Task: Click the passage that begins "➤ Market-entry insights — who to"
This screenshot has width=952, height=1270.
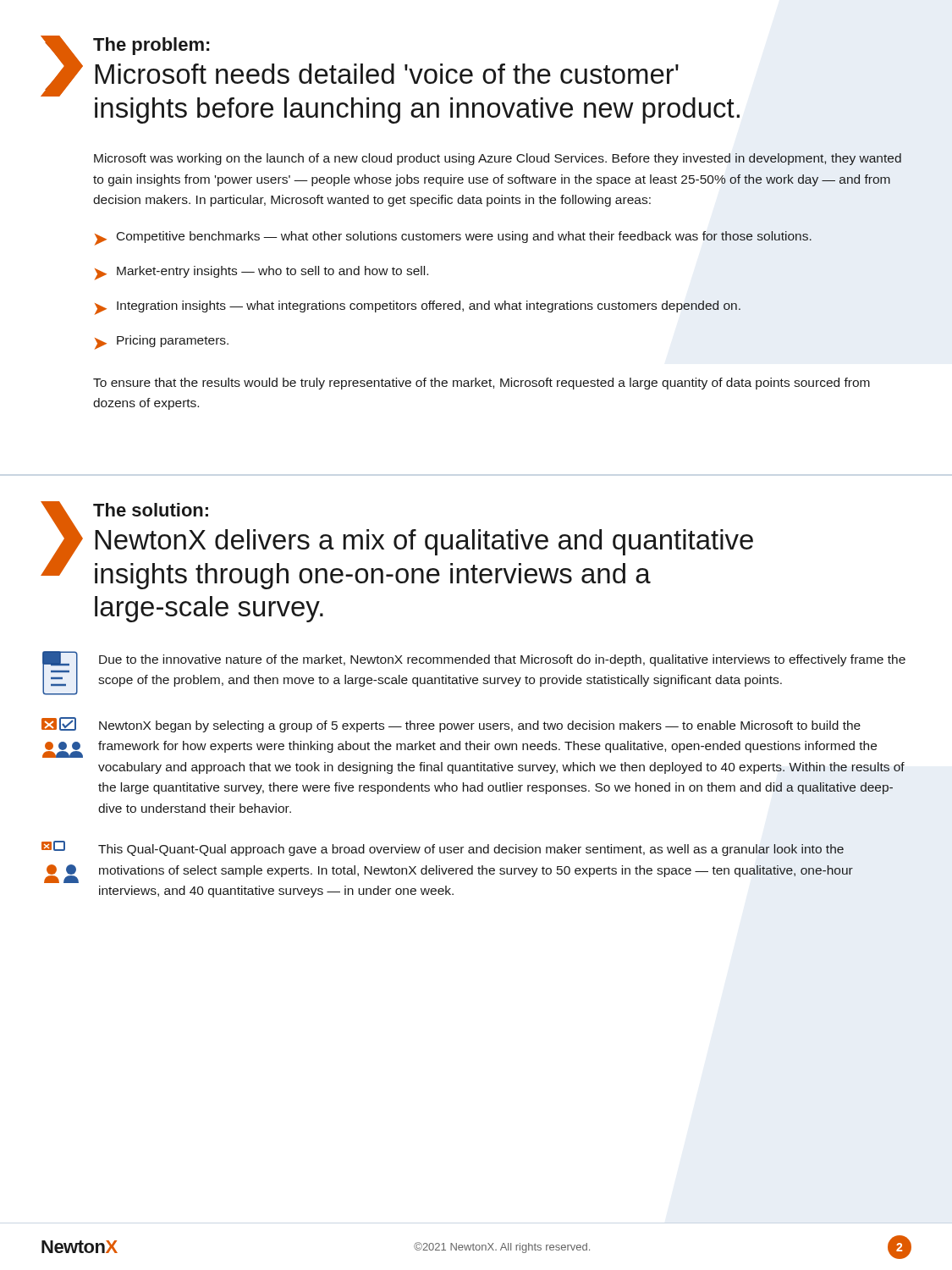Action: pyautogui.click(x=261, y=273)
